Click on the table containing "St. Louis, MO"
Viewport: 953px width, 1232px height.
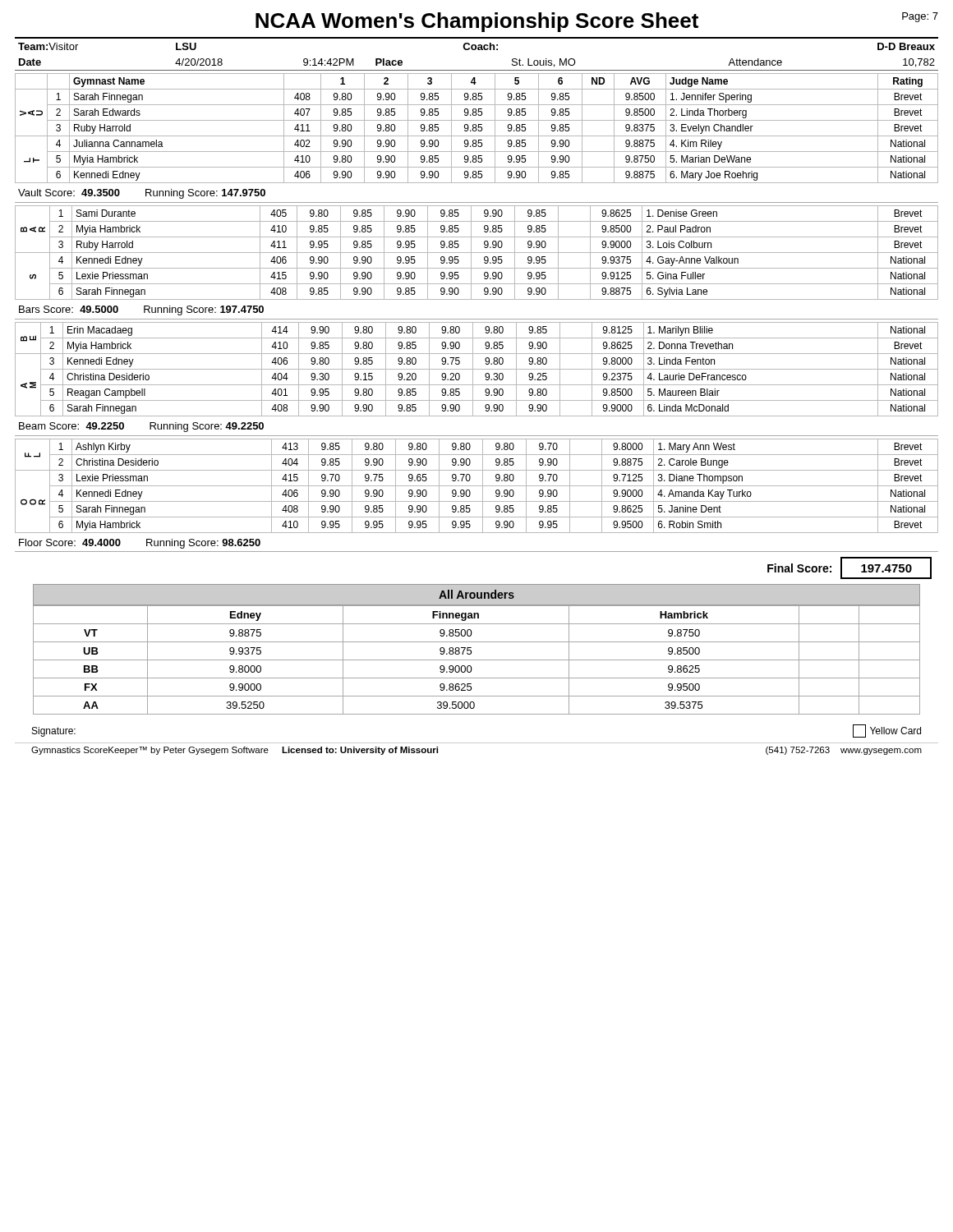pos(476,55)
